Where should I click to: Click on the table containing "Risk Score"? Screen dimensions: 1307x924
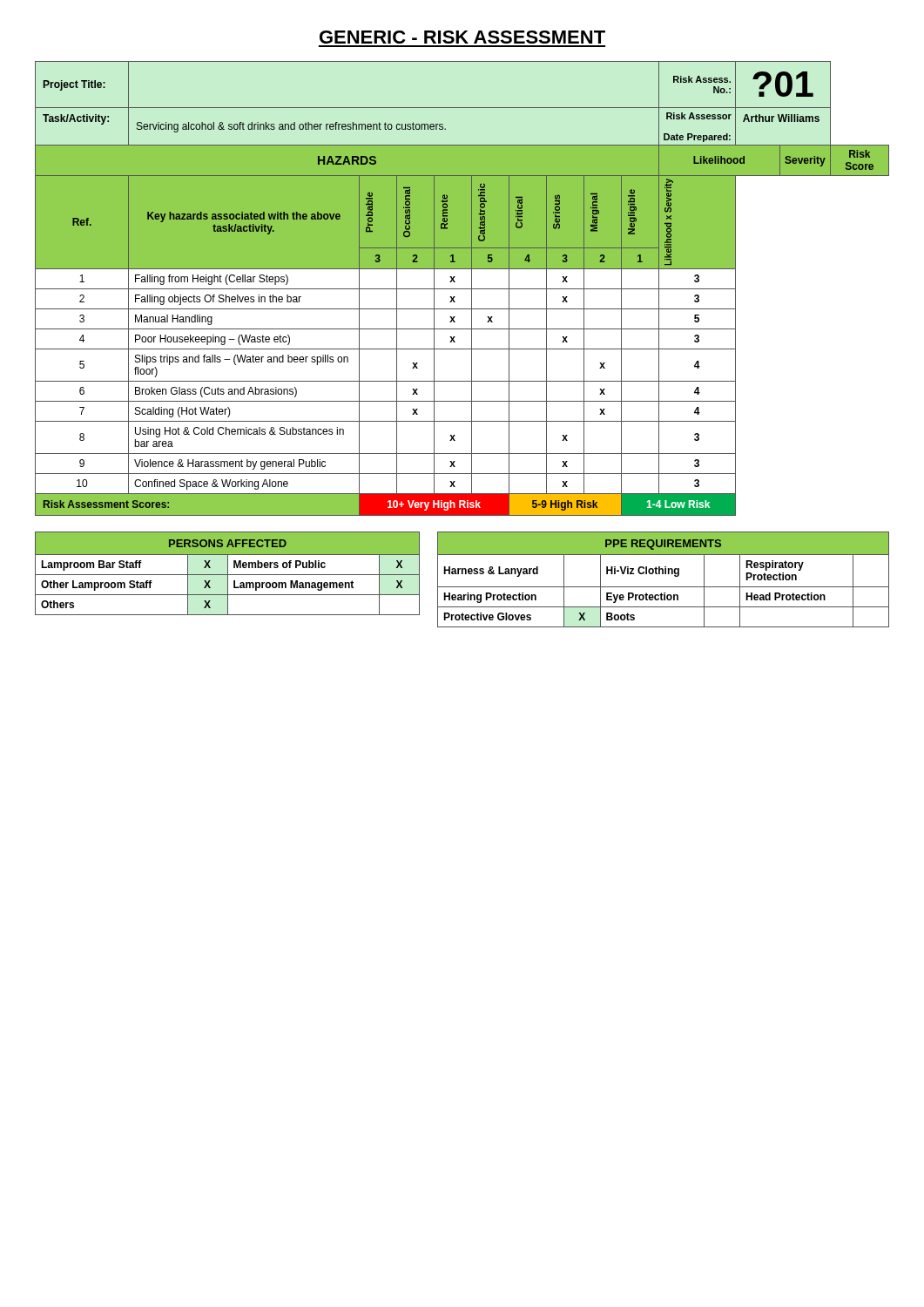click(462, 288)
